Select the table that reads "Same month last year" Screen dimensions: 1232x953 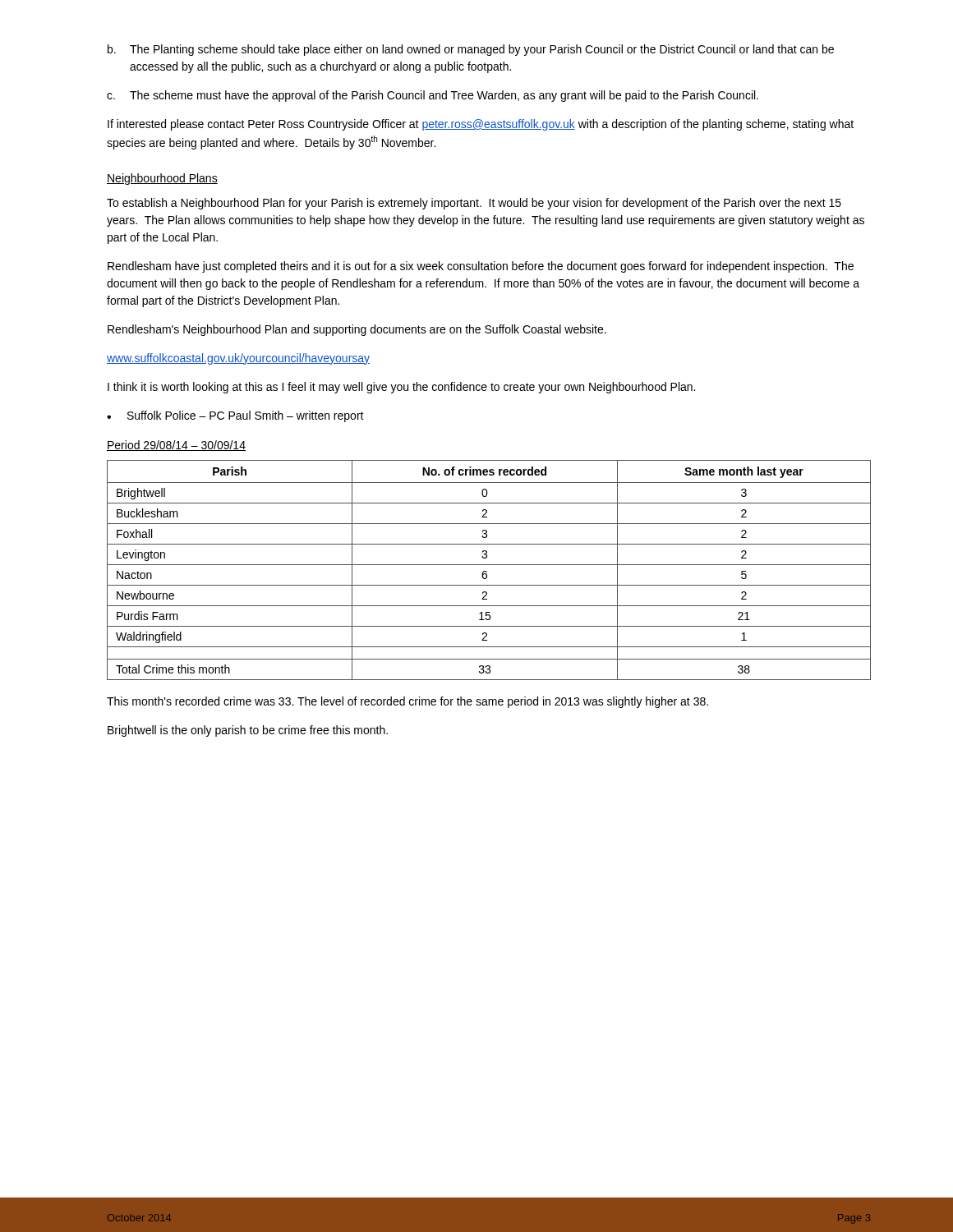click(x=489, y=570)
